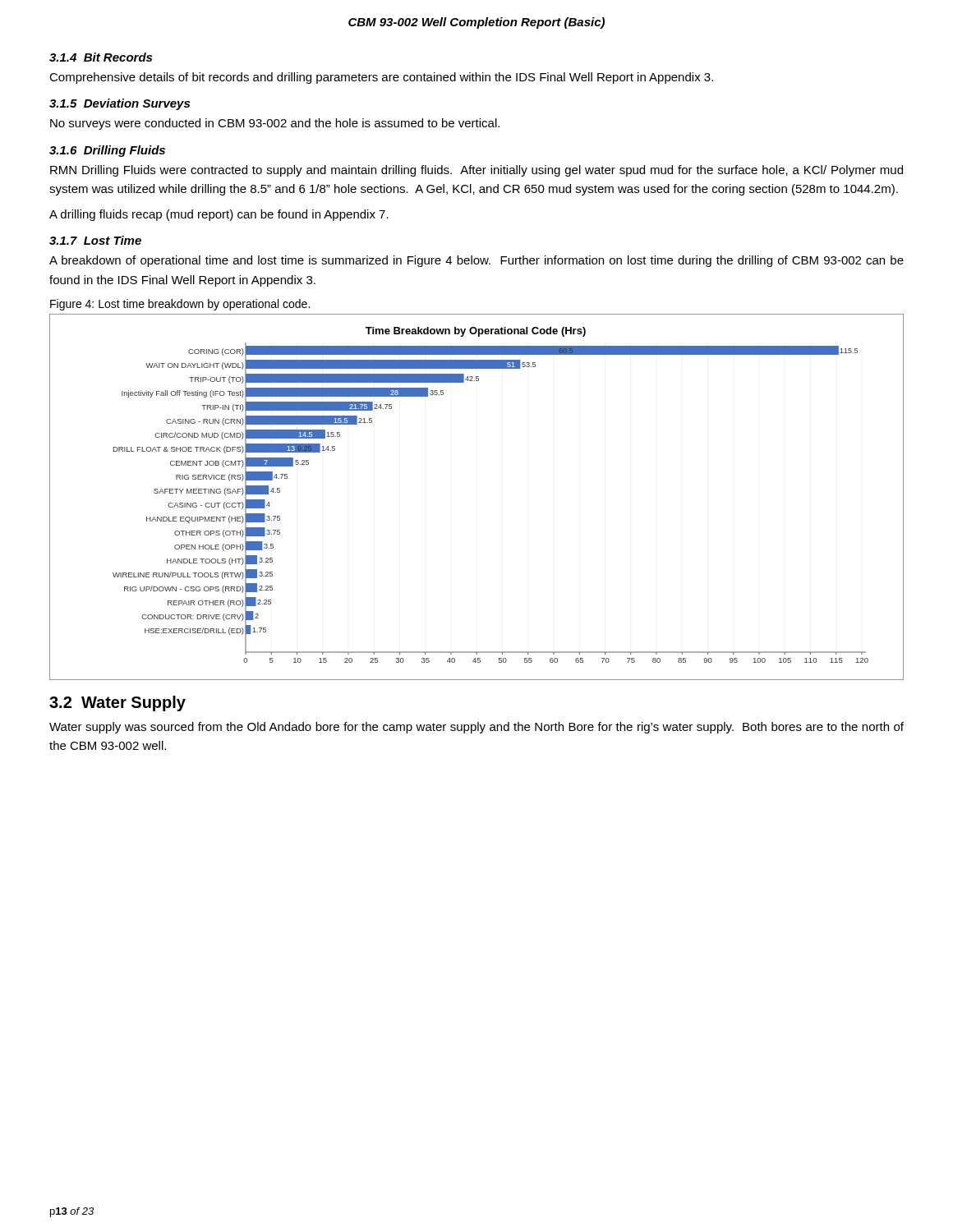Point to the text block starting "3.1.6 Drilling Fluids"
953x1232 pixels.
(x=107, y=150)
